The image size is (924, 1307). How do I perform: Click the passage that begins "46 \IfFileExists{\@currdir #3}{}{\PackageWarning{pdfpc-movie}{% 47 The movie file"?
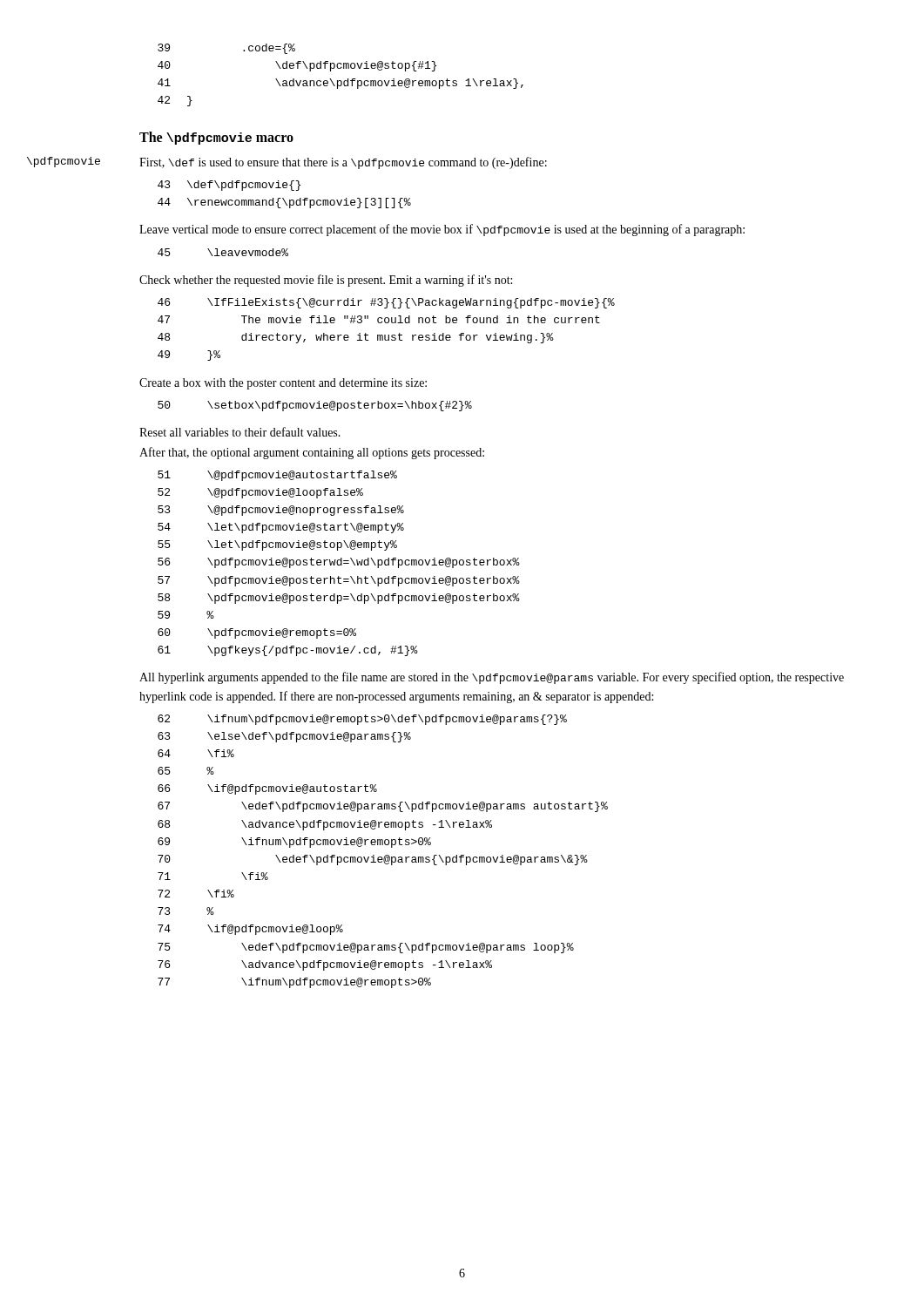click(496, 330)
